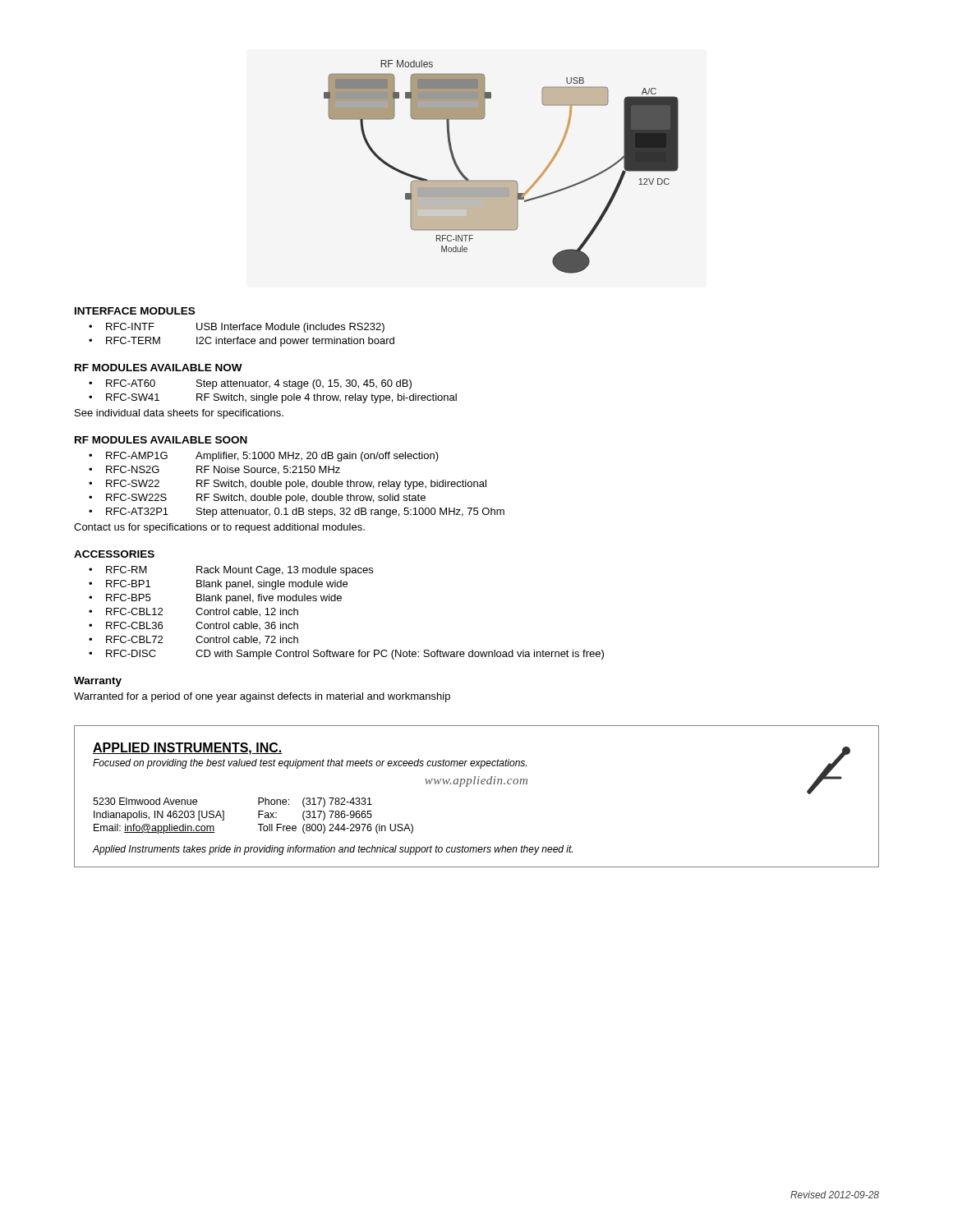This screenshot has width=953, height=1232.
Task: Point to "RFC-TERM I2C interface and power termination board"
Action: [x=250, y=340]
